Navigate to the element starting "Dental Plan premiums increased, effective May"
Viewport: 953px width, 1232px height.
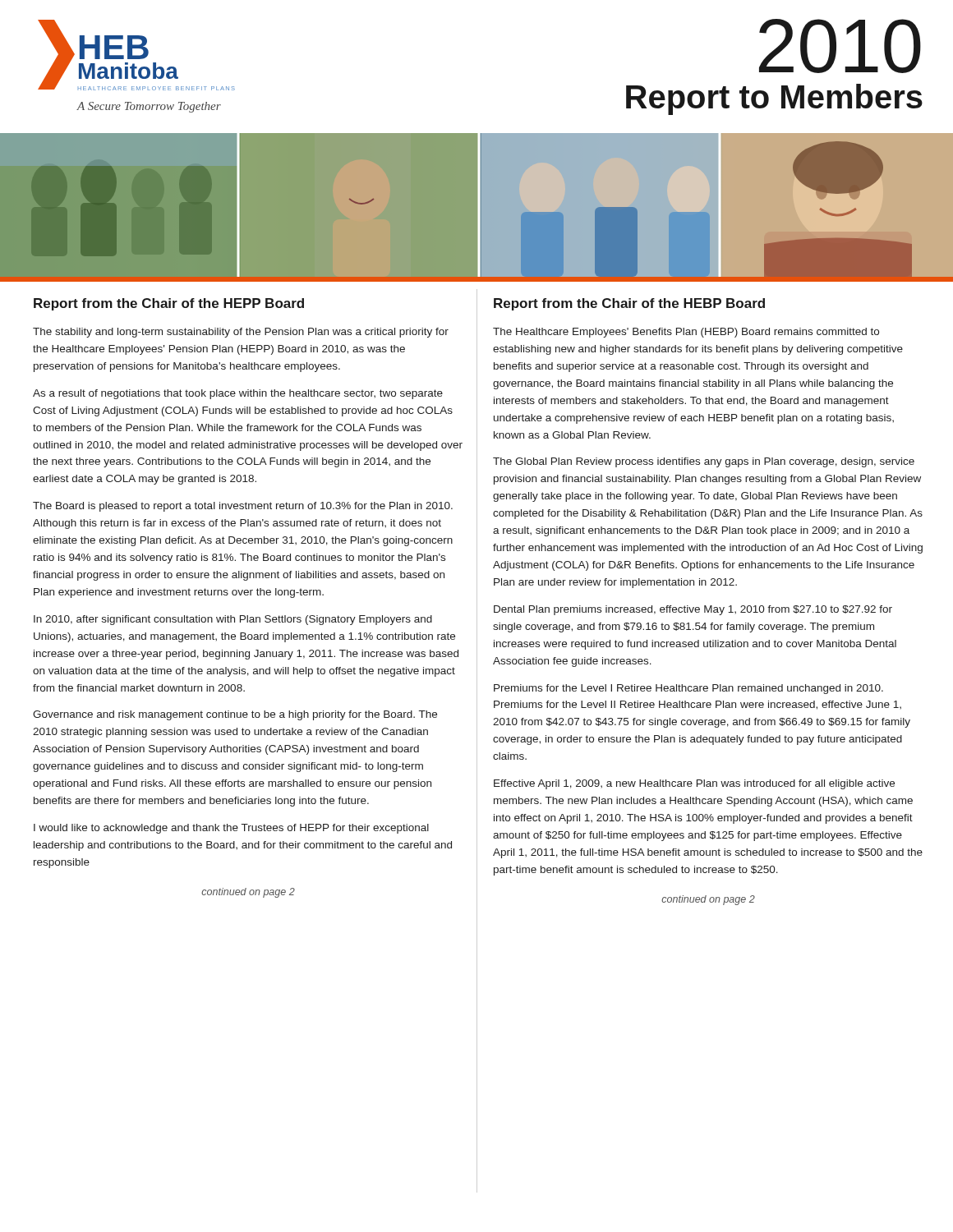pyautogui.click(x=695, y=635)
